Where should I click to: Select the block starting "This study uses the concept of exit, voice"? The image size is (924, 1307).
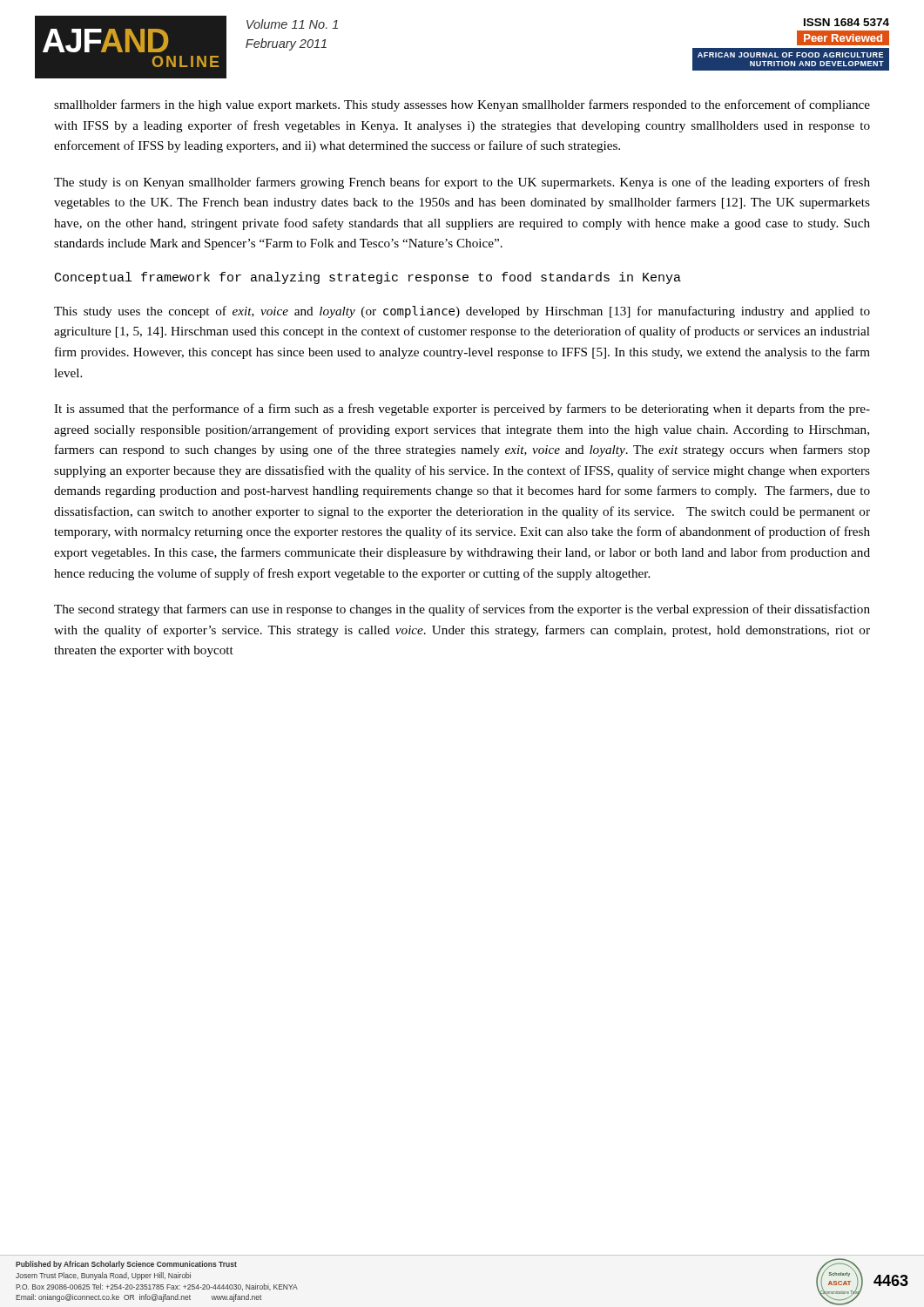pyautogui.click(x=462, y=341)
